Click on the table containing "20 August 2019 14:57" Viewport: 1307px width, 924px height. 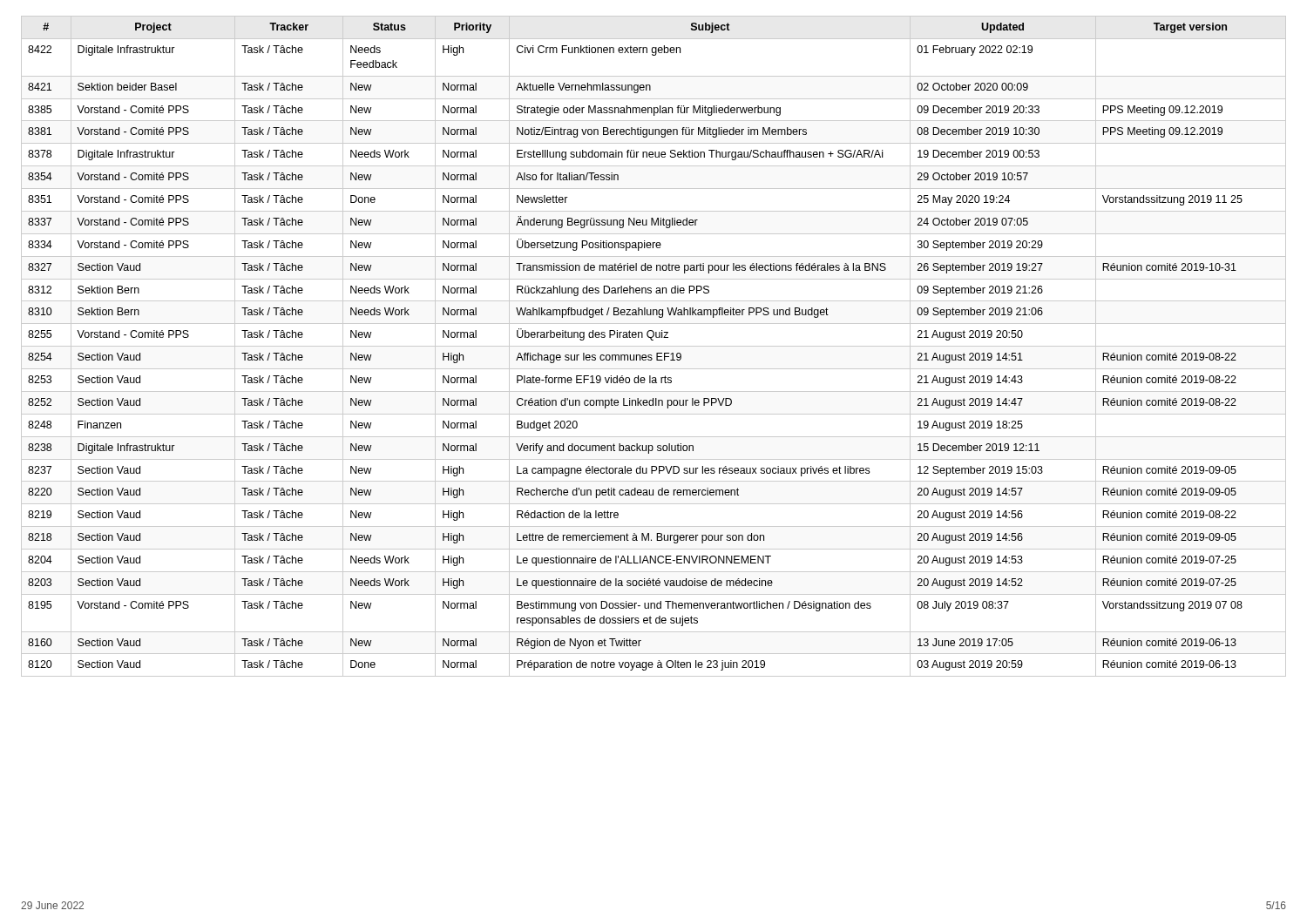[654, 346]
